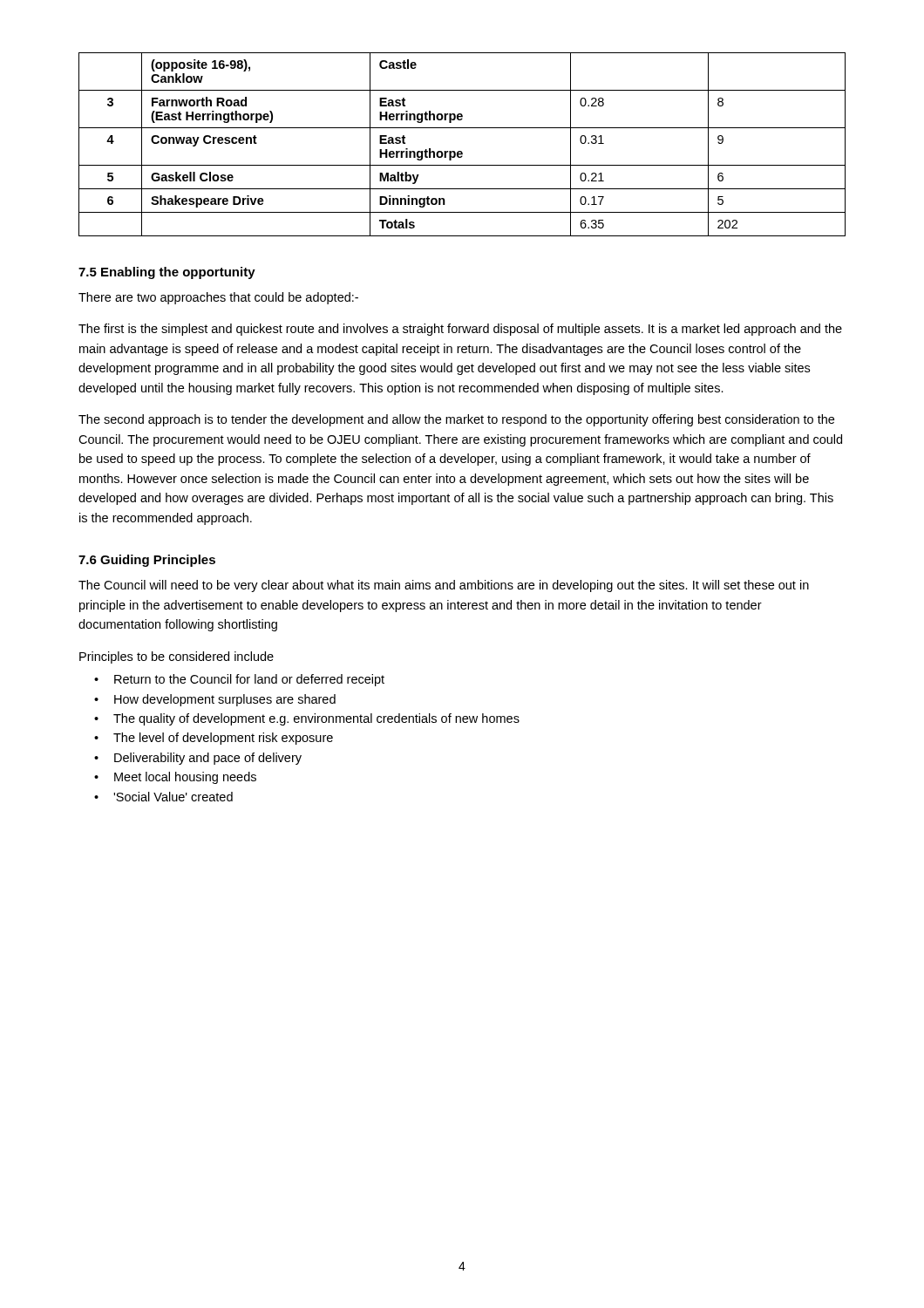Point to the element starting "Deliverability and pace of delivery"
Screen dimensions: 1308x924
pos(207,758)
